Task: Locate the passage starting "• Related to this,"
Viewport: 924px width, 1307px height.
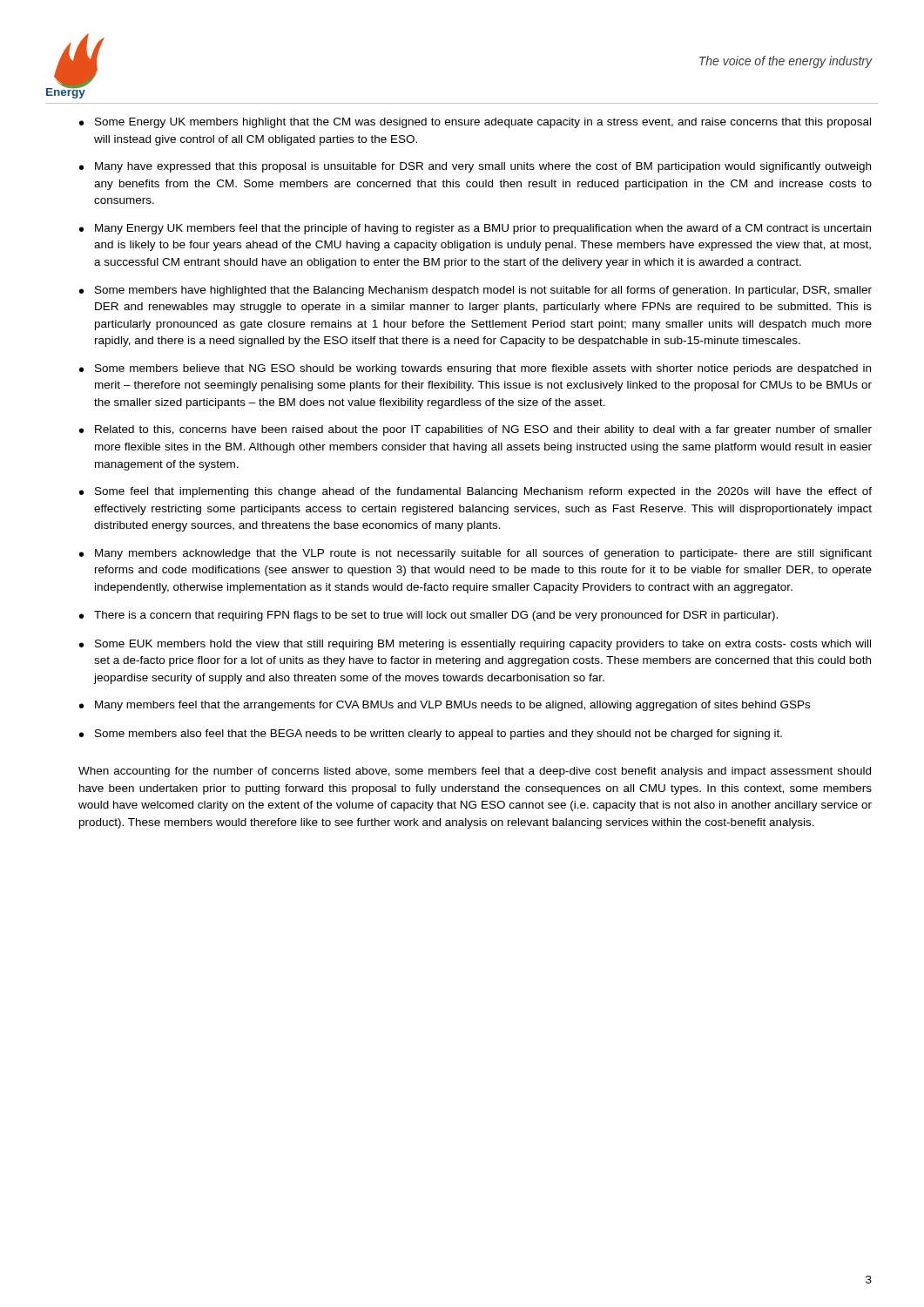Action: pyautogui.click(x=475, y=447)
